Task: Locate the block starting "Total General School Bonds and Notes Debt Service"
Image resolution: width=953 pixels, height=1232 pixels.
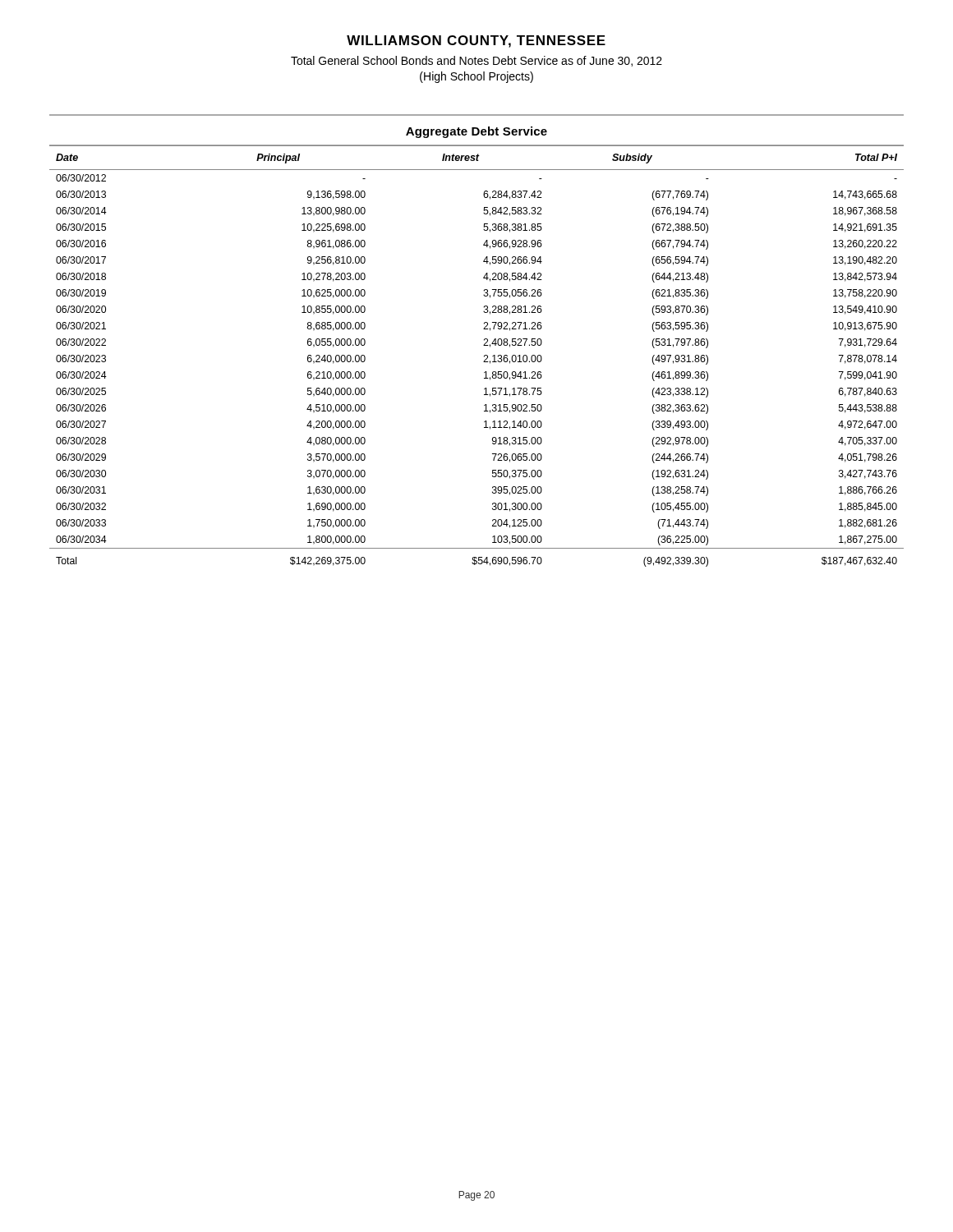Action: tap(476, 61)
